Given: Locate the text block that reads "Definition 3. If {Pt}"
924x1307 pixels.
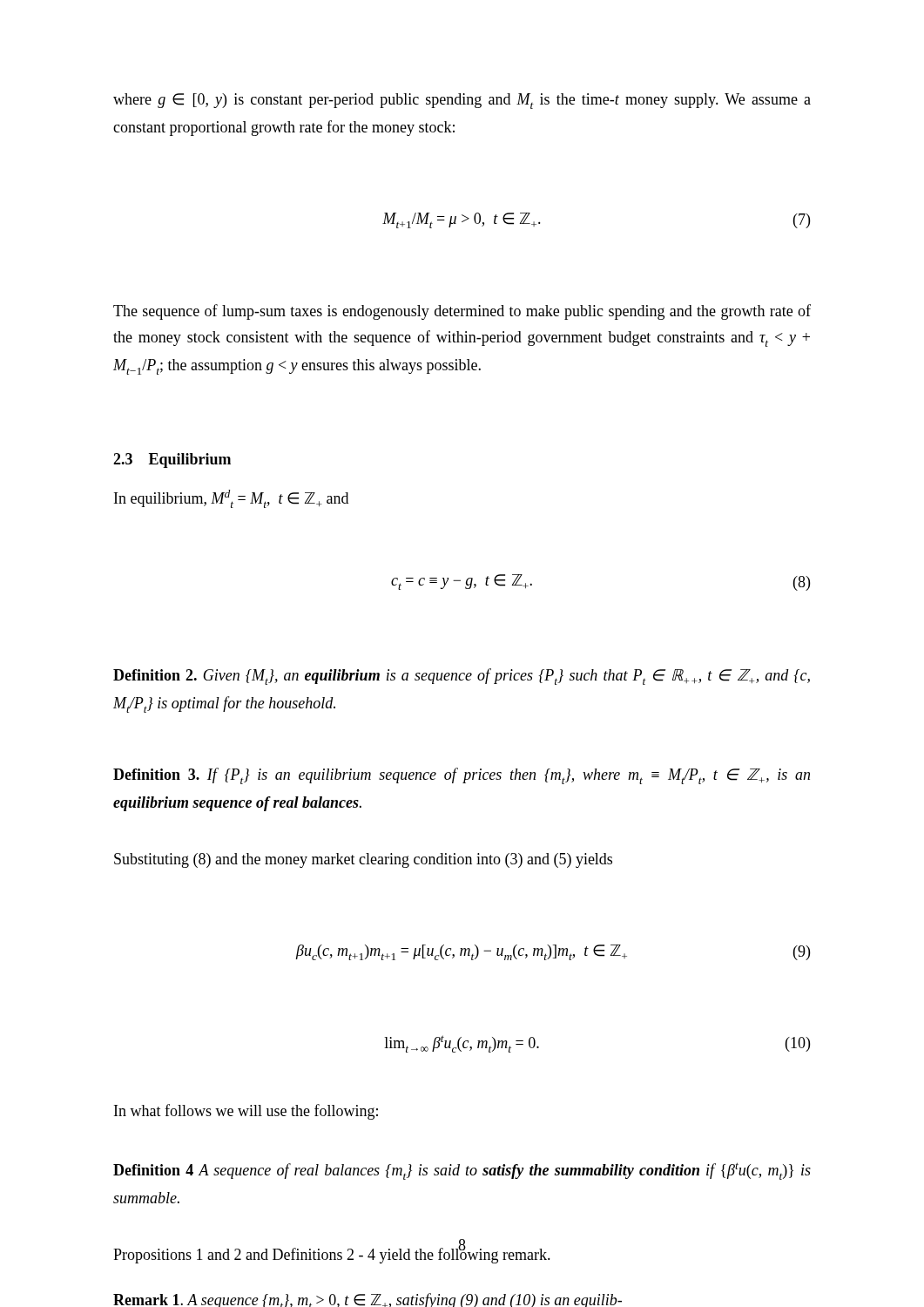Looking at the screenshot, I should (x=462, y=788).
